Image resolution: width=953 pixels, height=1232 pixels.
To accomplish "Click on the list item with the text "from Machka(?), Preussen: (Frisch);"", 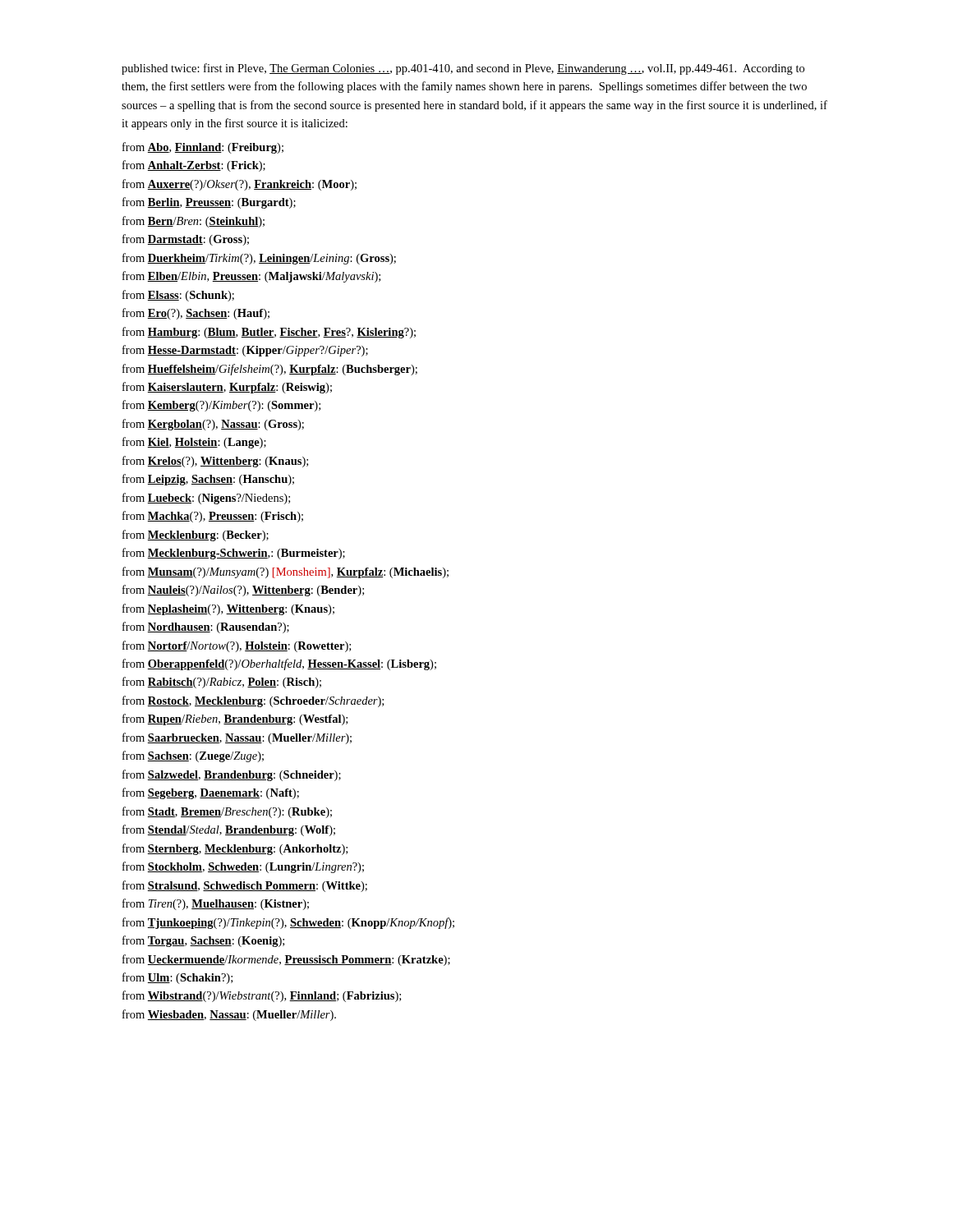I will tap(213, 516).
